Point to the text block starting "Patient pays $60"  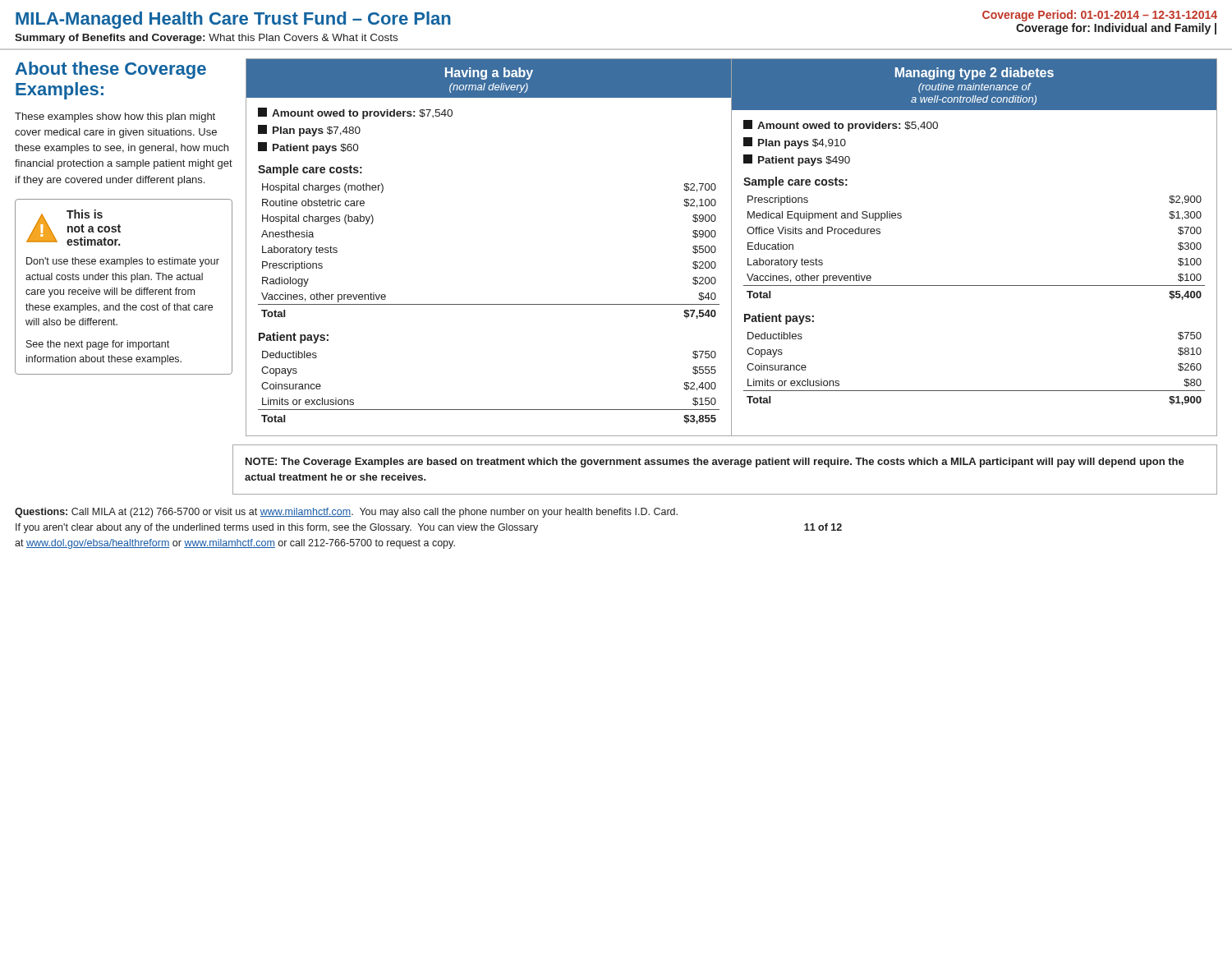click(308, 148)
